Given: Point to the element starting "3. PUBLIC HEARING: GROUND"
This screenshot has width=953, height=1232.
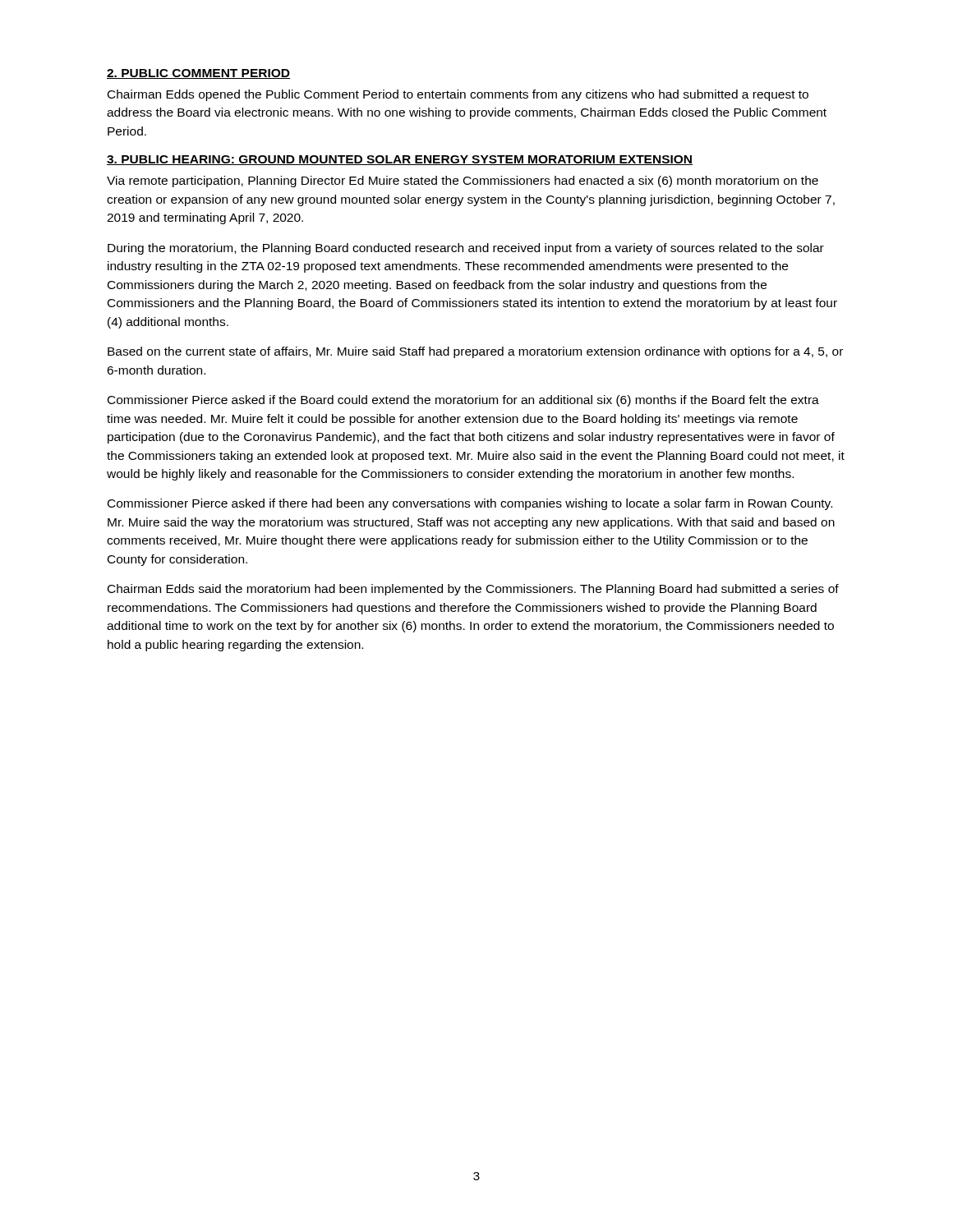Looking at the screenshot, I should (x=400, y=159).
